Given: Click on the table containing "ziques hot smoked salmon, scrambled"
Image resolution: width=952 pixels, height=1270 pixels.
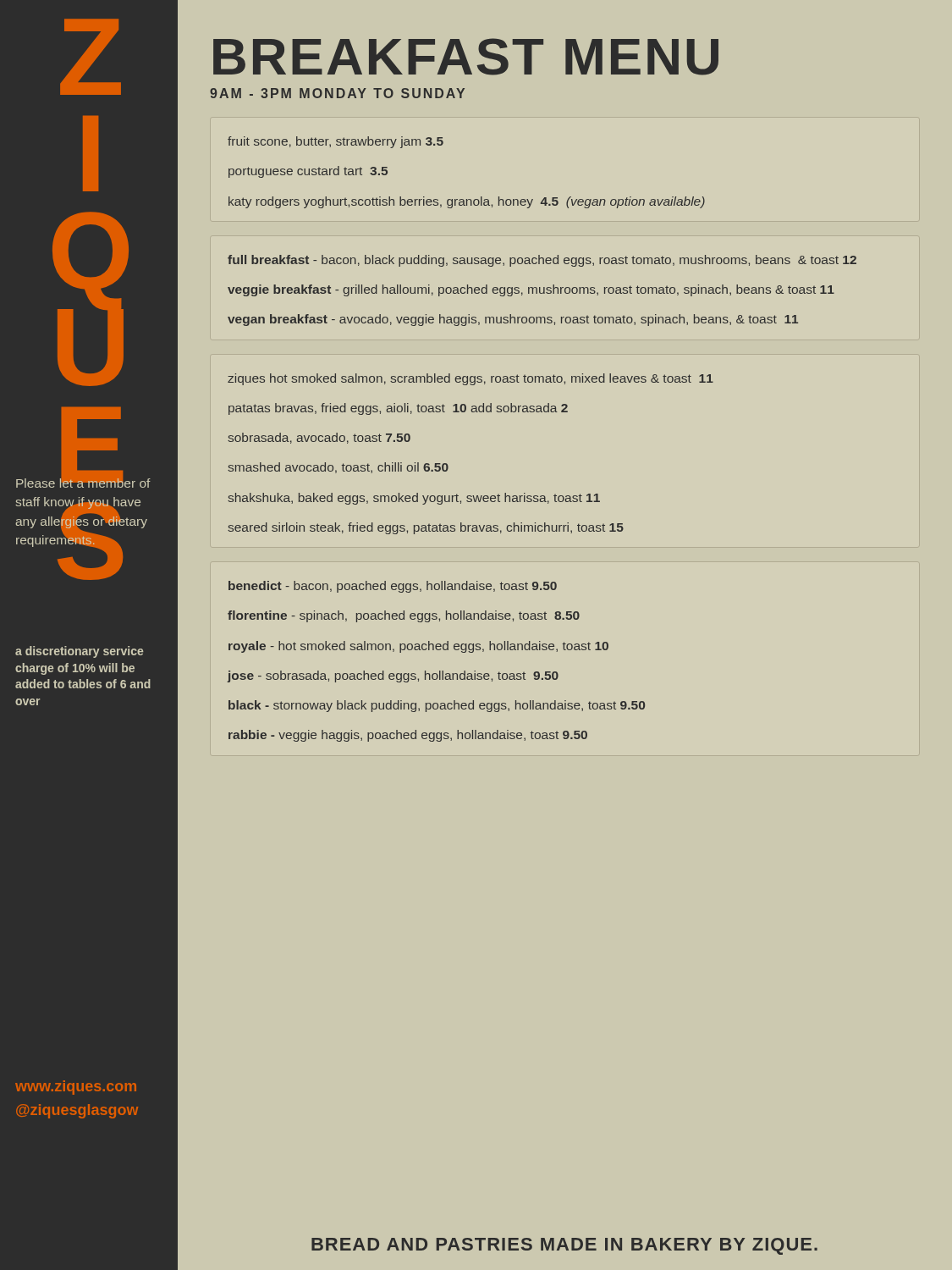Looking at the screenshot, I should (x=565, y=451).
